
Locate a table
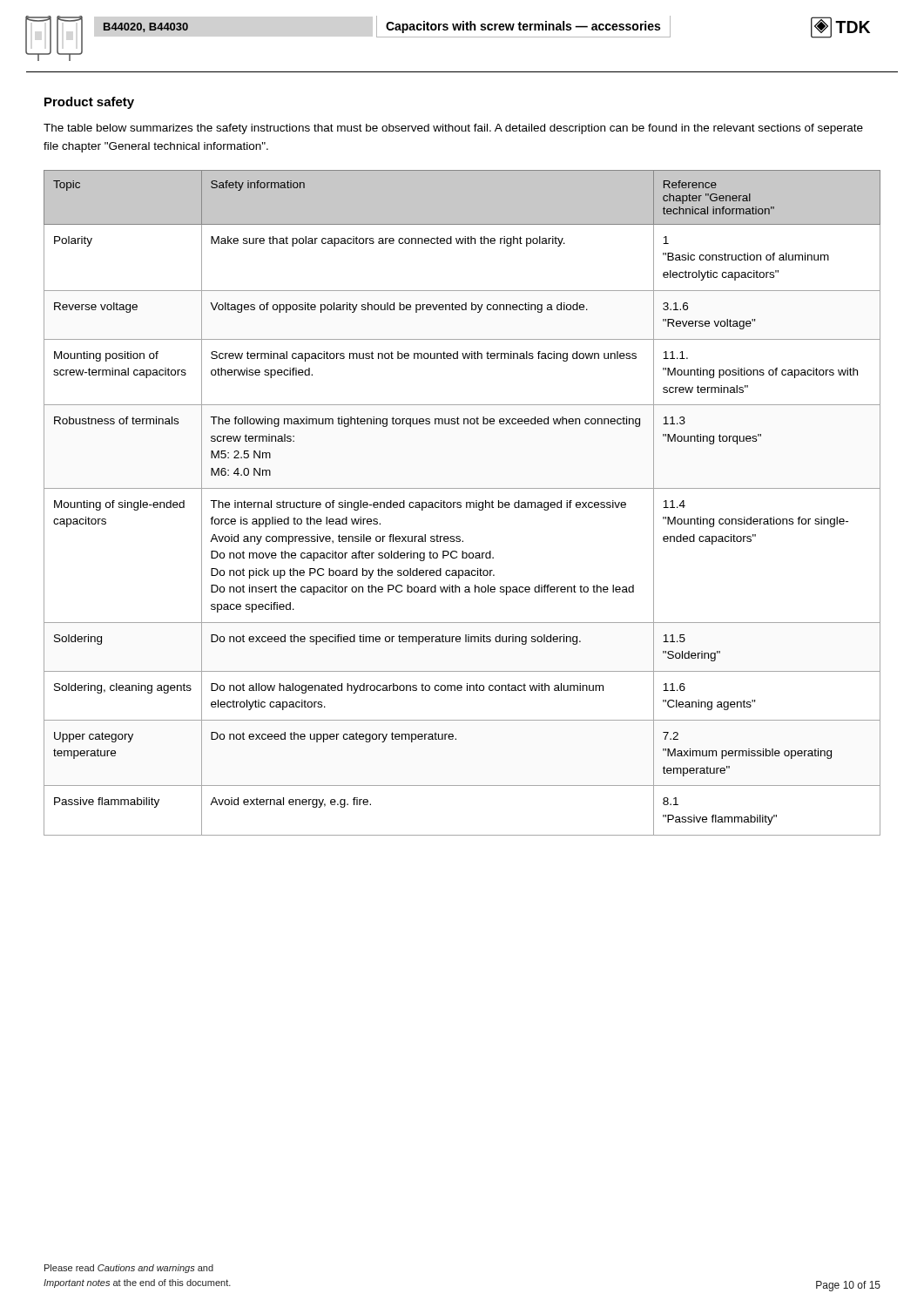462,503
